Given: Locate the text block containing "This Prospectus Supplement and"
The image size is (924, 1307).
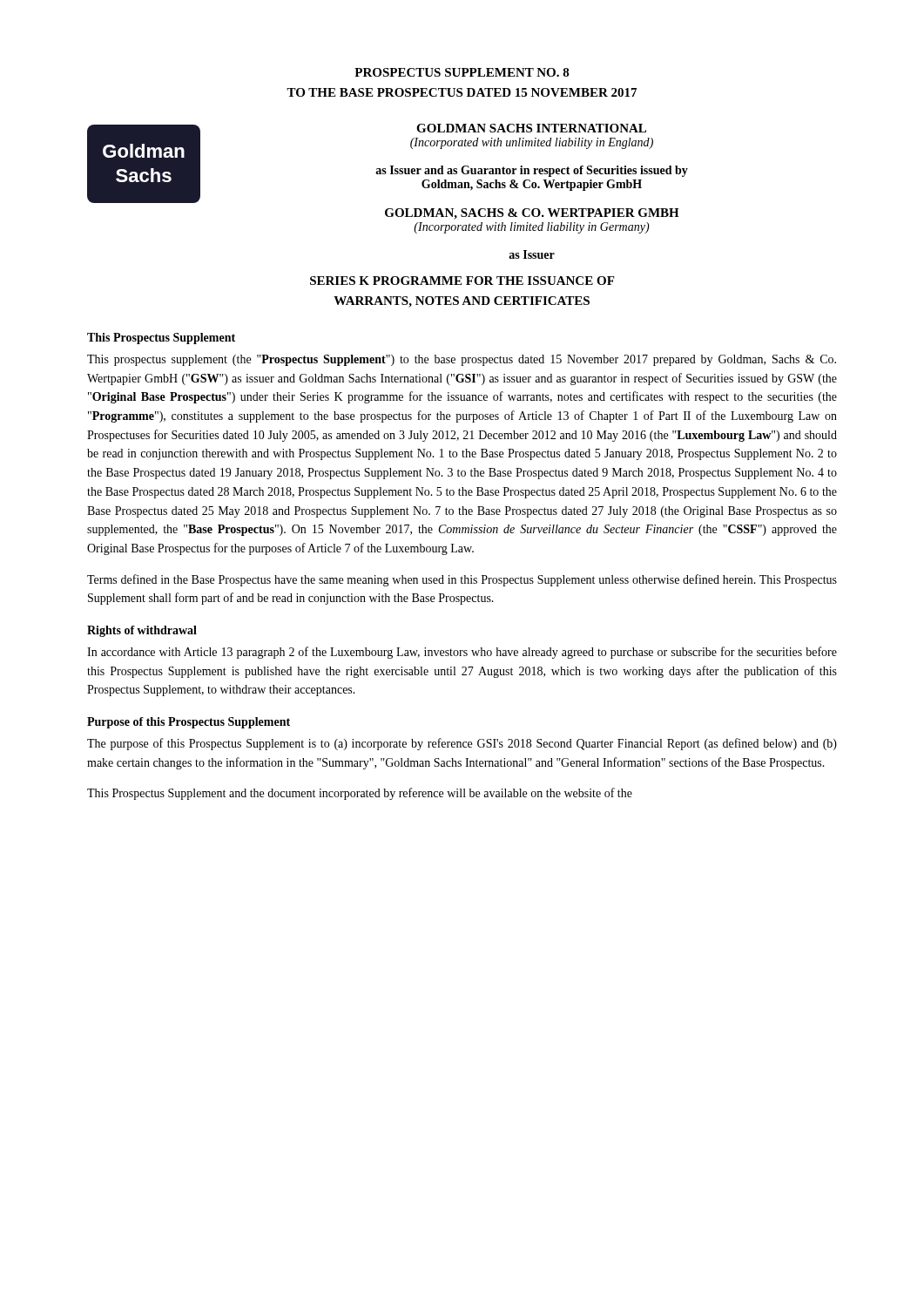Looking at the screenshot, I should tap(360, 794).
